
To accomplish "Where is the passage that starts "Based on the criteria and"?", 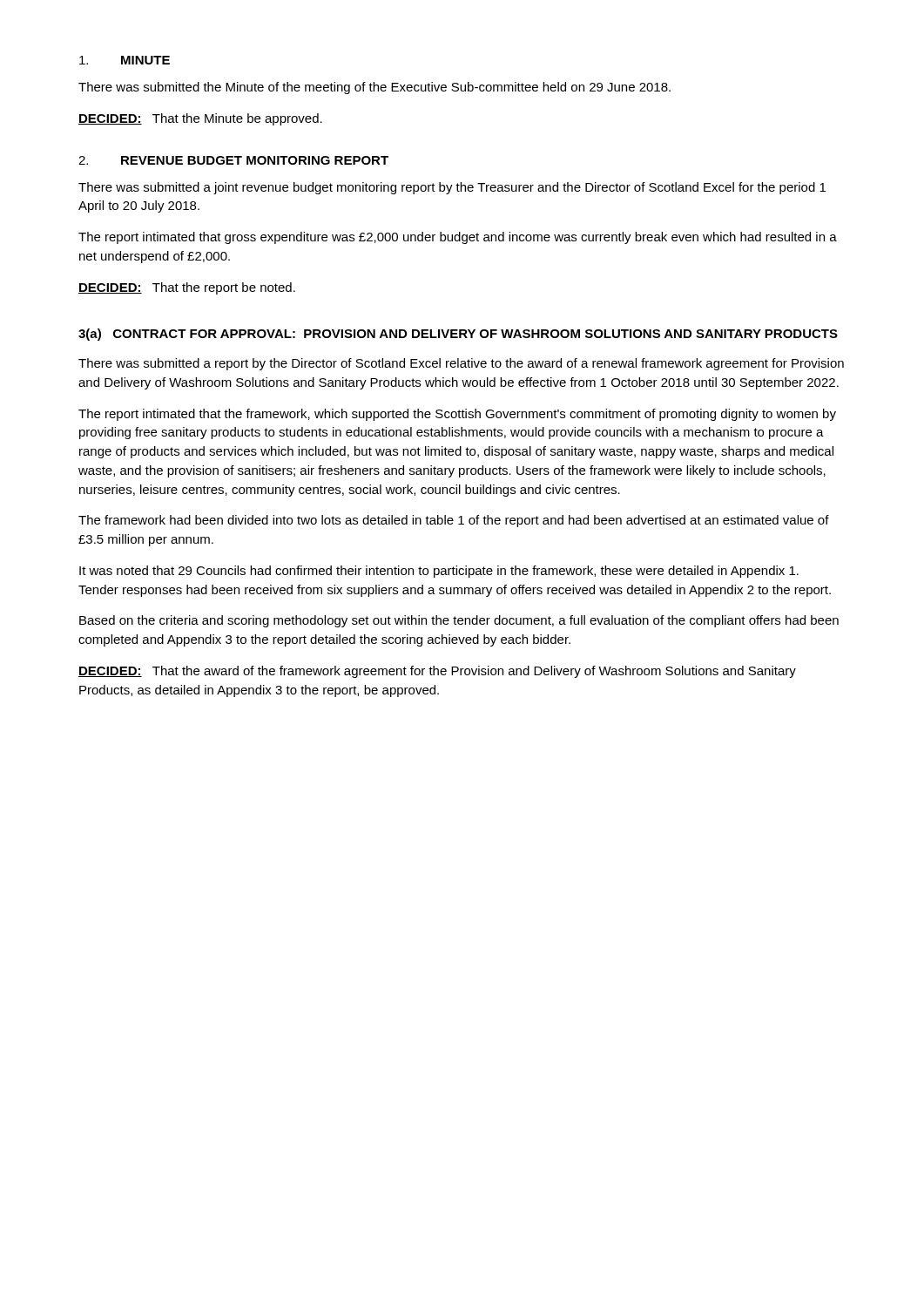I will click(x=459, y=630).
